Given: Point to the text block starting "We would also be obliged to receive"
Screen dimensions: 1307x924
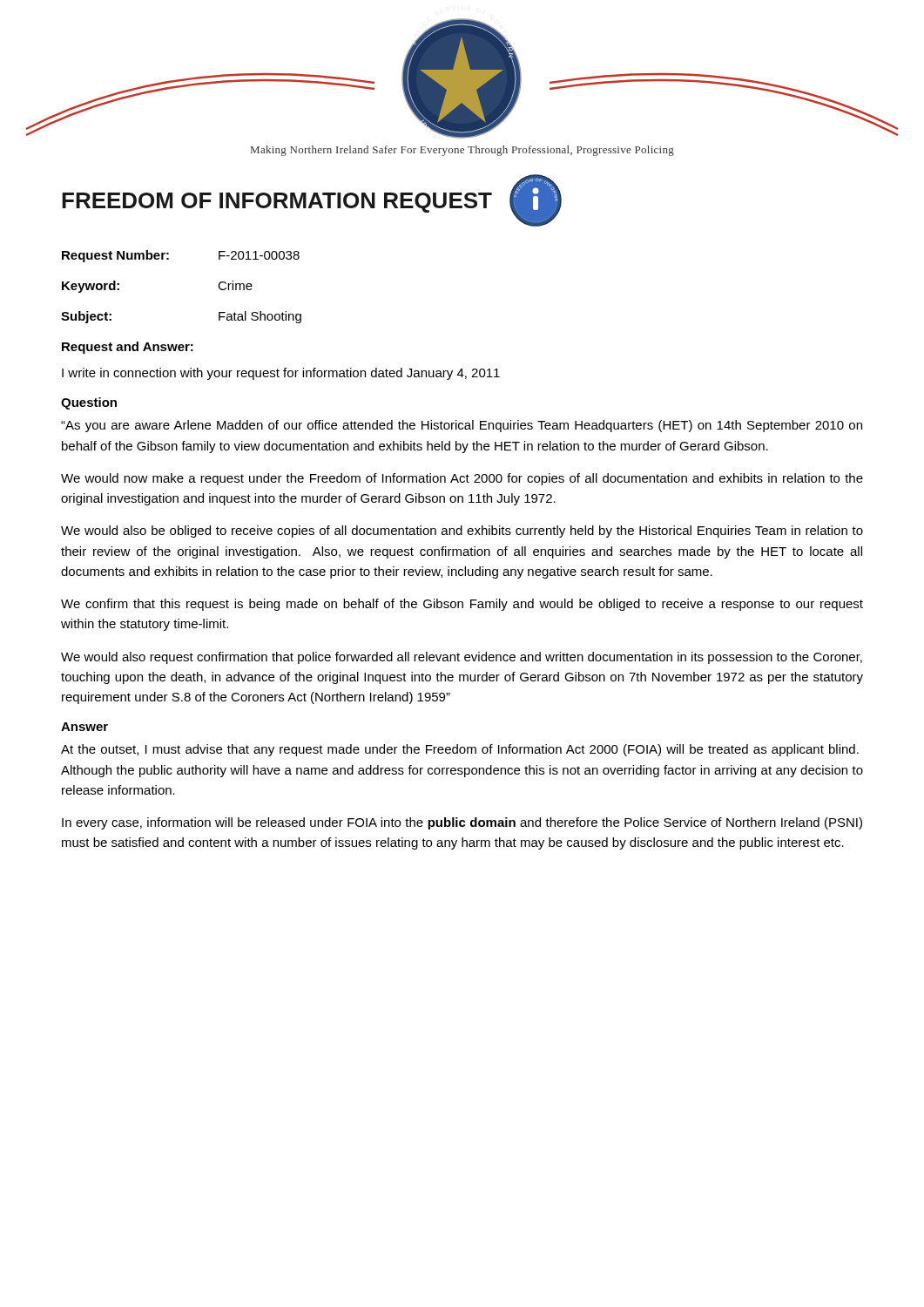Looking at the screenshot, I should [462, 551].
